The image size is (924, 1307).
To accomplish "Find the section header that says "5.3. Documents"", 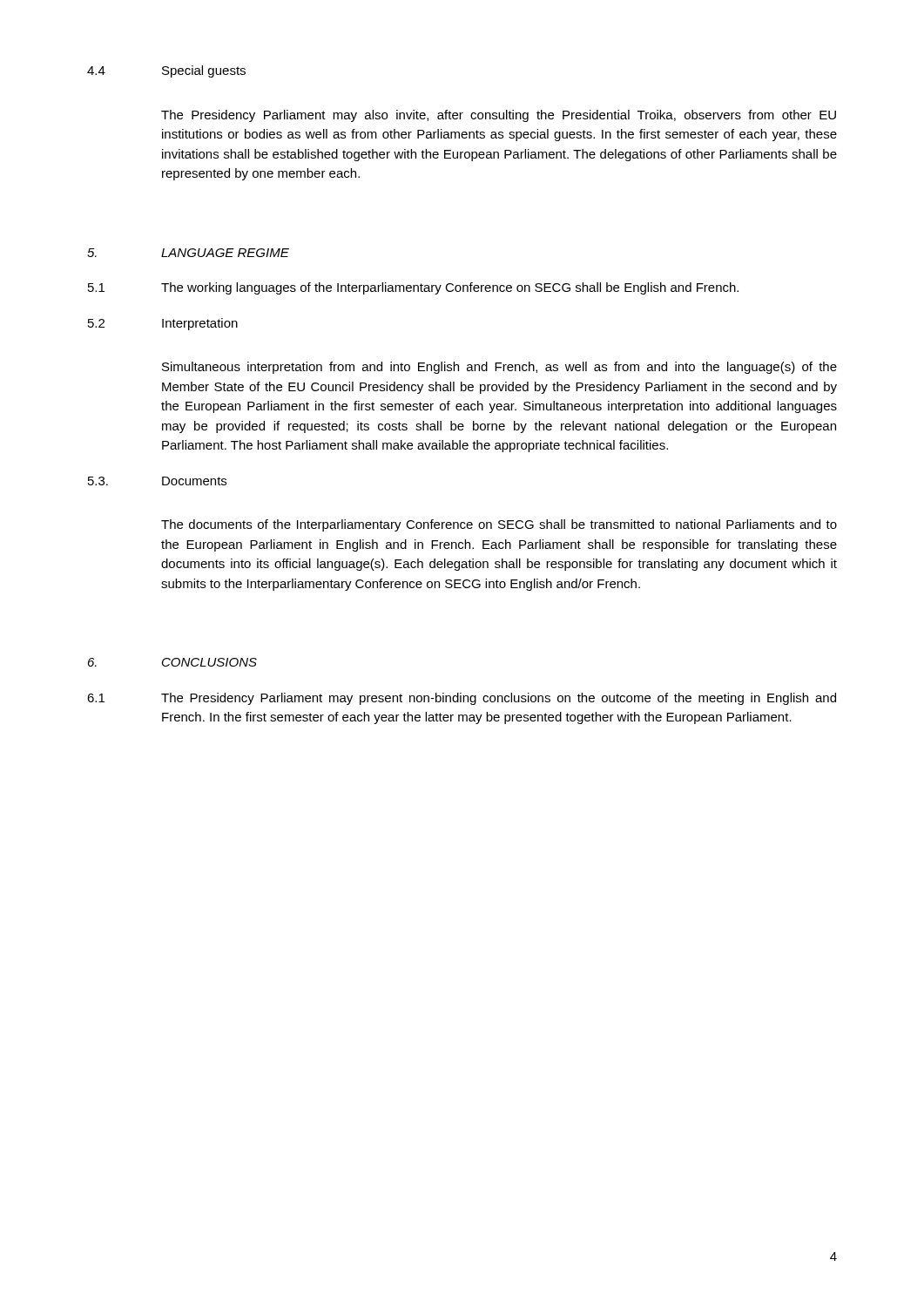I will coord(101,481).
